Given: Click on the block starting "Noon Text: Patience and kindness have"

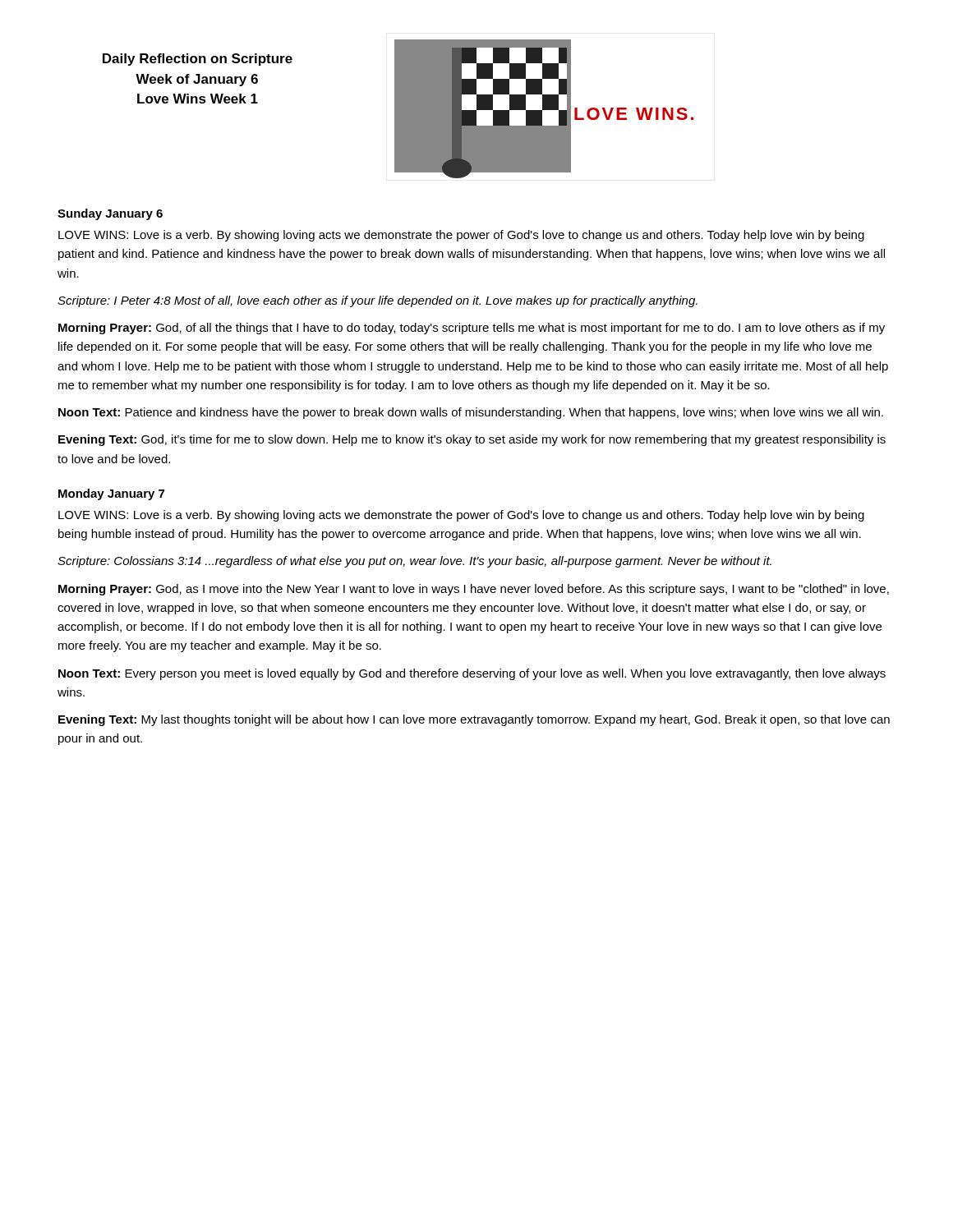Looking at the screenshot, I should (x=471, y=412).
